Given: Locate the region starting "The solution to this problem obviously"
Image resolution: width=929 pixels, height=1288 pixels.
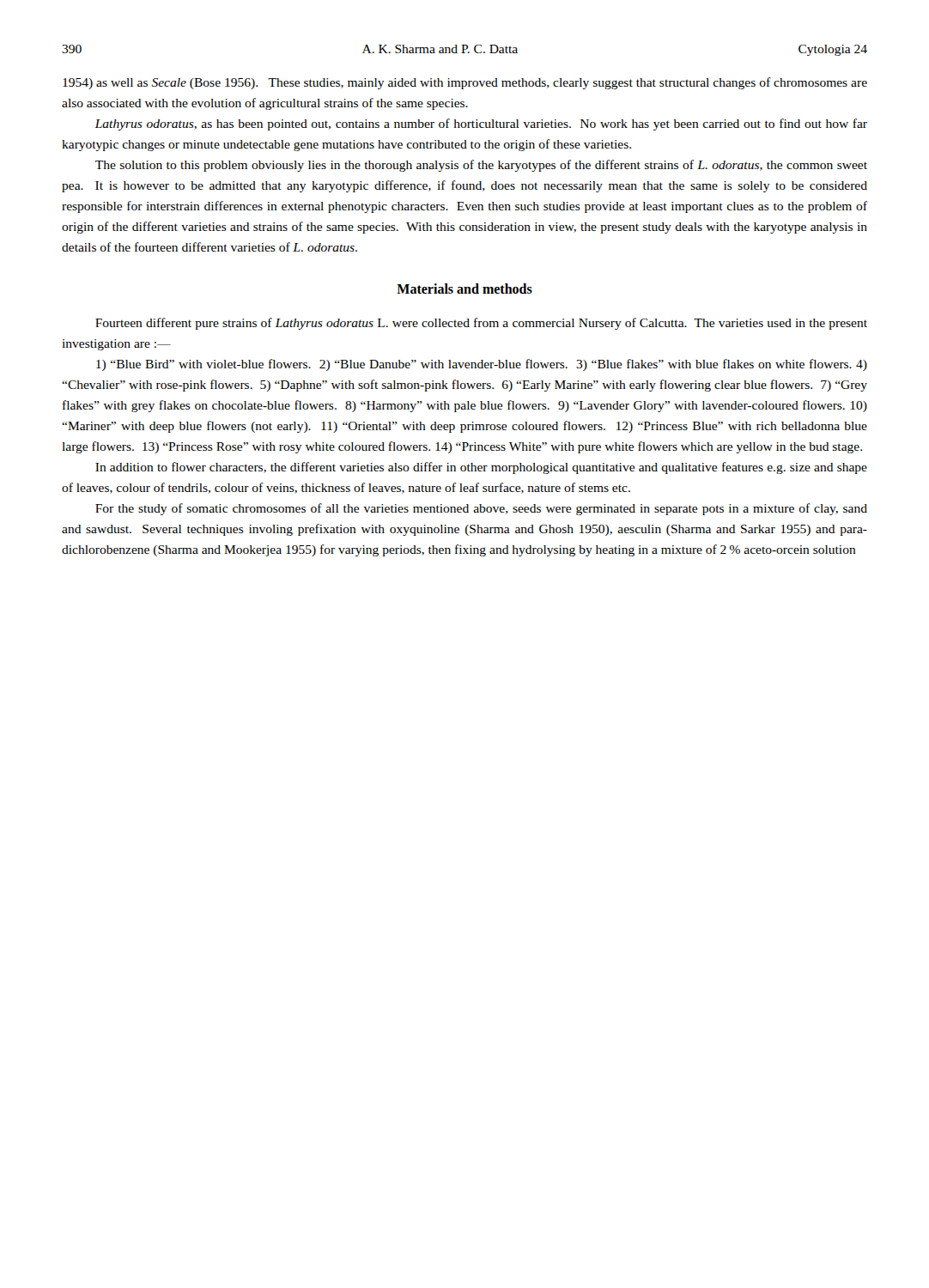Looking at the screenshot, I should click(464, 206).
